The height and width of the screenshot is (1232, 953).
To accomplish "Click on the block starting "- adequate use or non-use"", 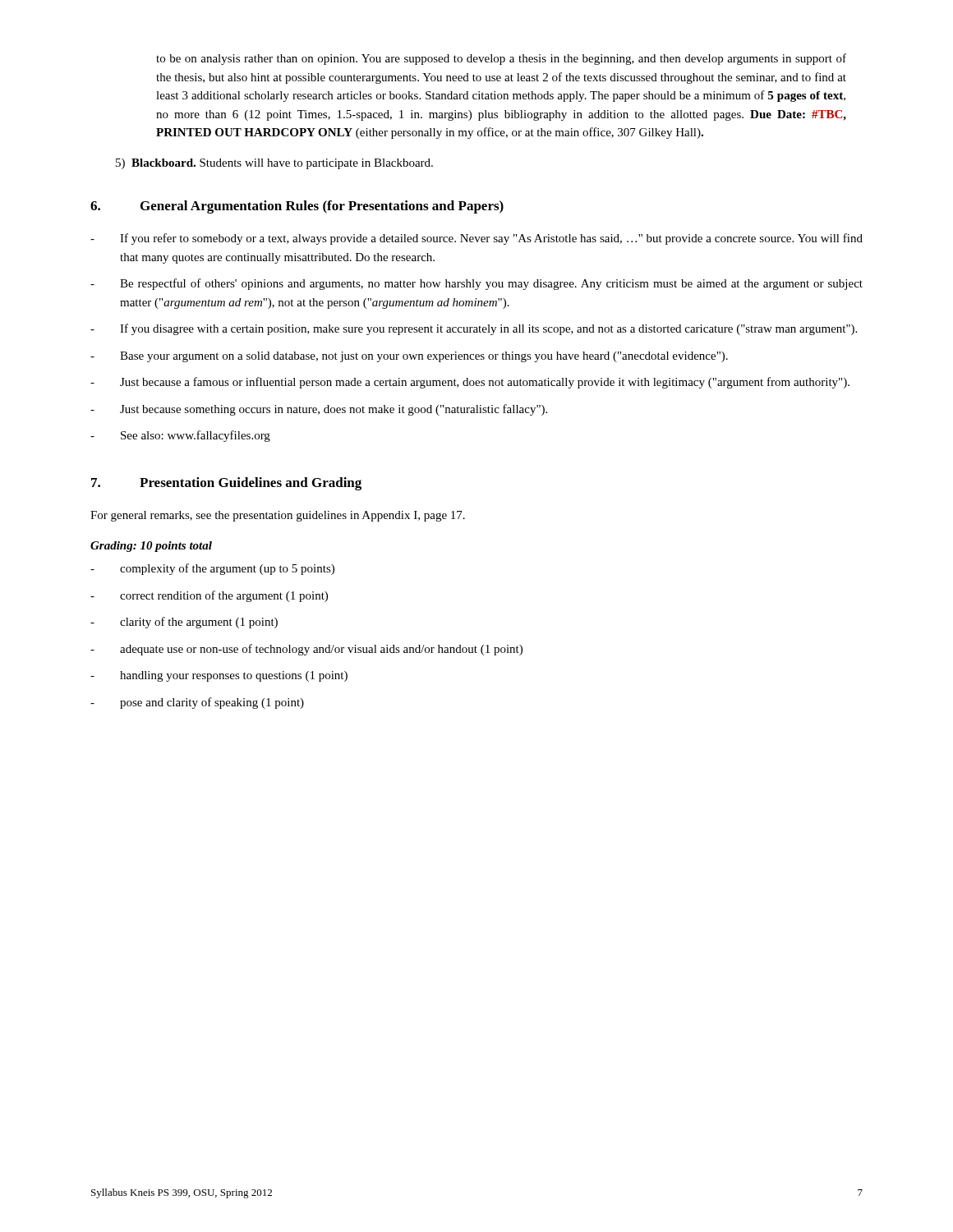I will click(476, 649).
